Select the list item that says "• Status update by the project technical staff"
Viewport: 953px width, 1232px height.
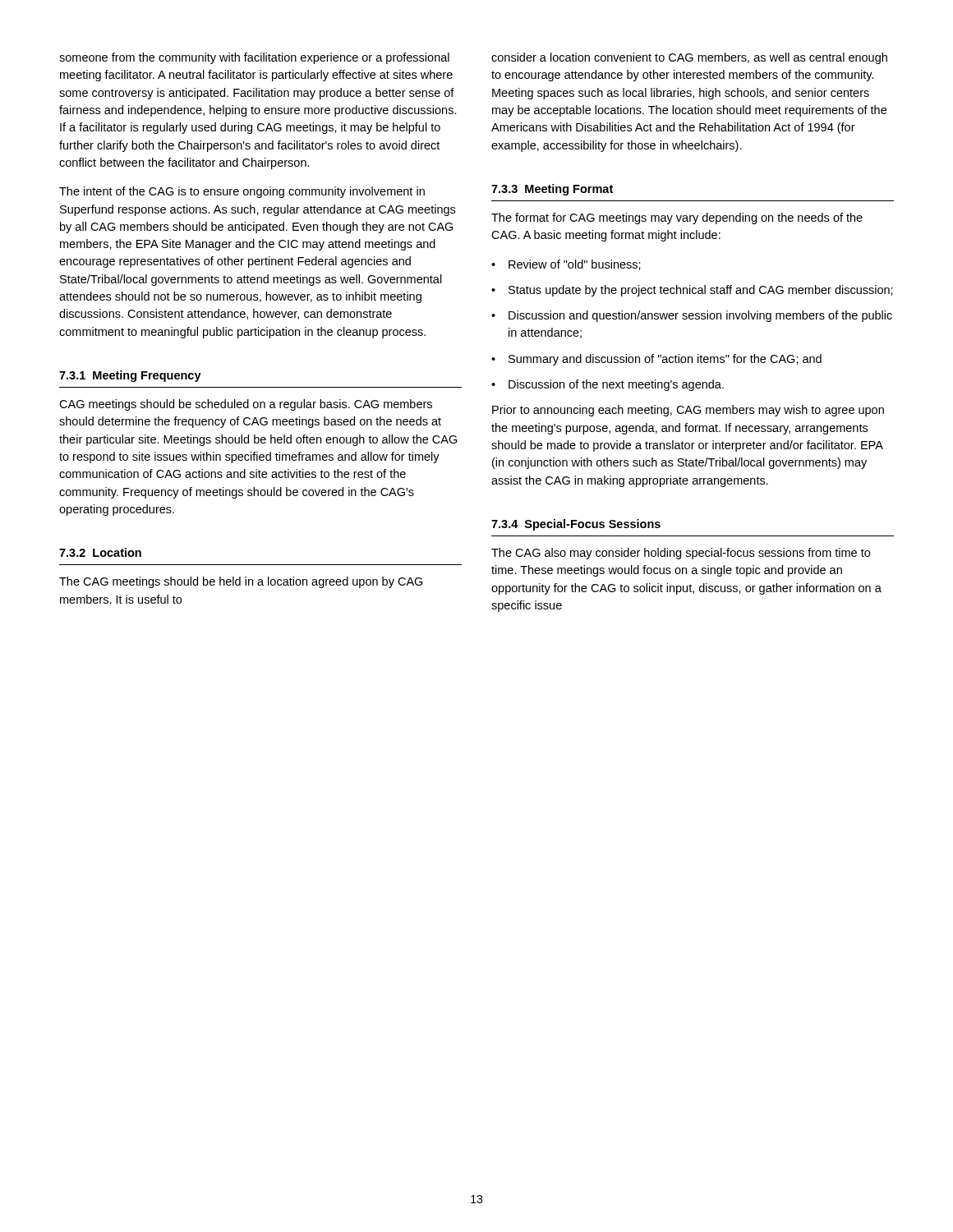pyautogui.click(x=692, y=290)
